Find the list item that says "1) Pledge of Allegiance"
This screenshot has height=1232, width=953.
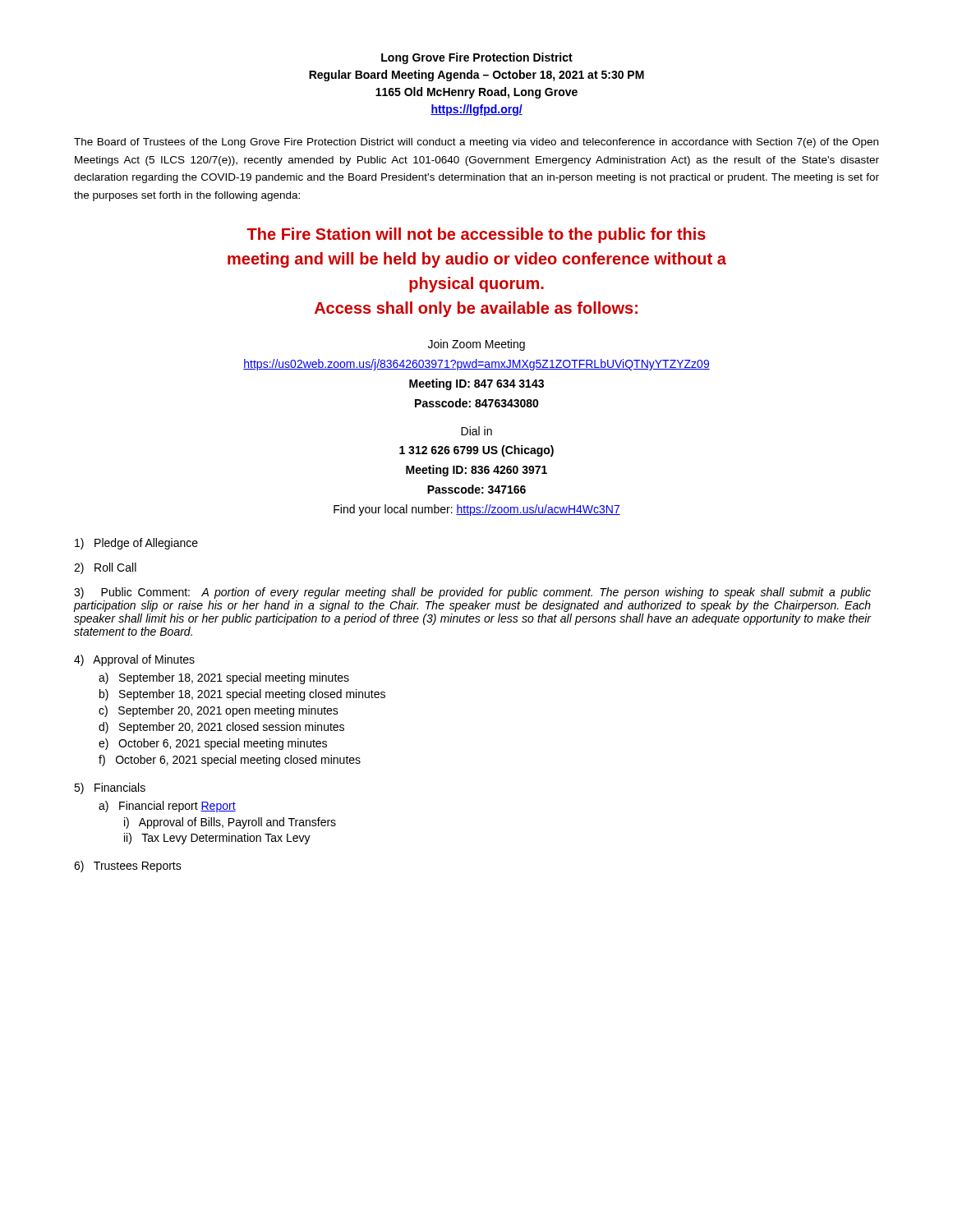click(x=136, y=543)
